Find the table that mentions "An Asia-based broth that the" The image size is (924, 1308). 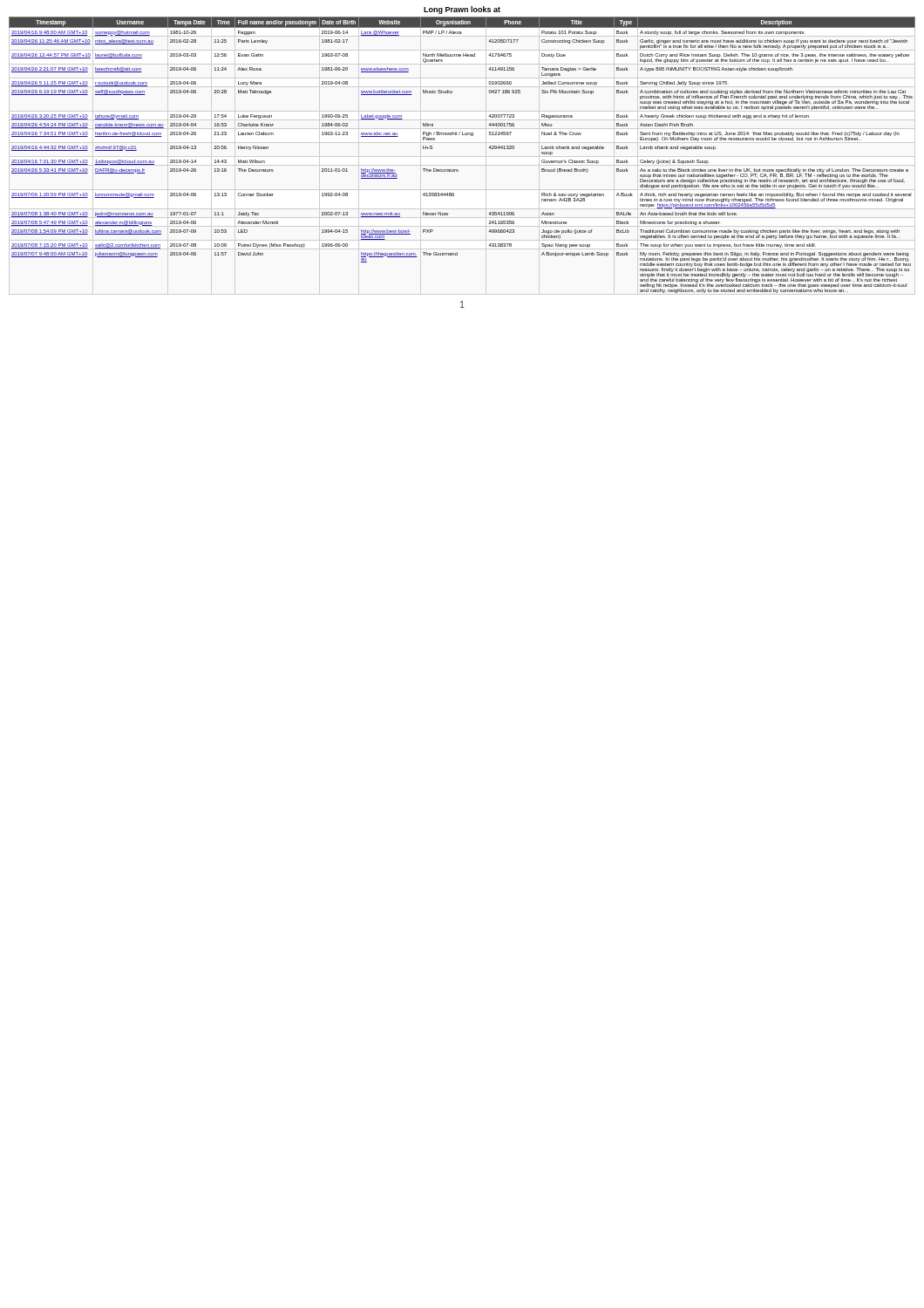[x=462, y=156]
